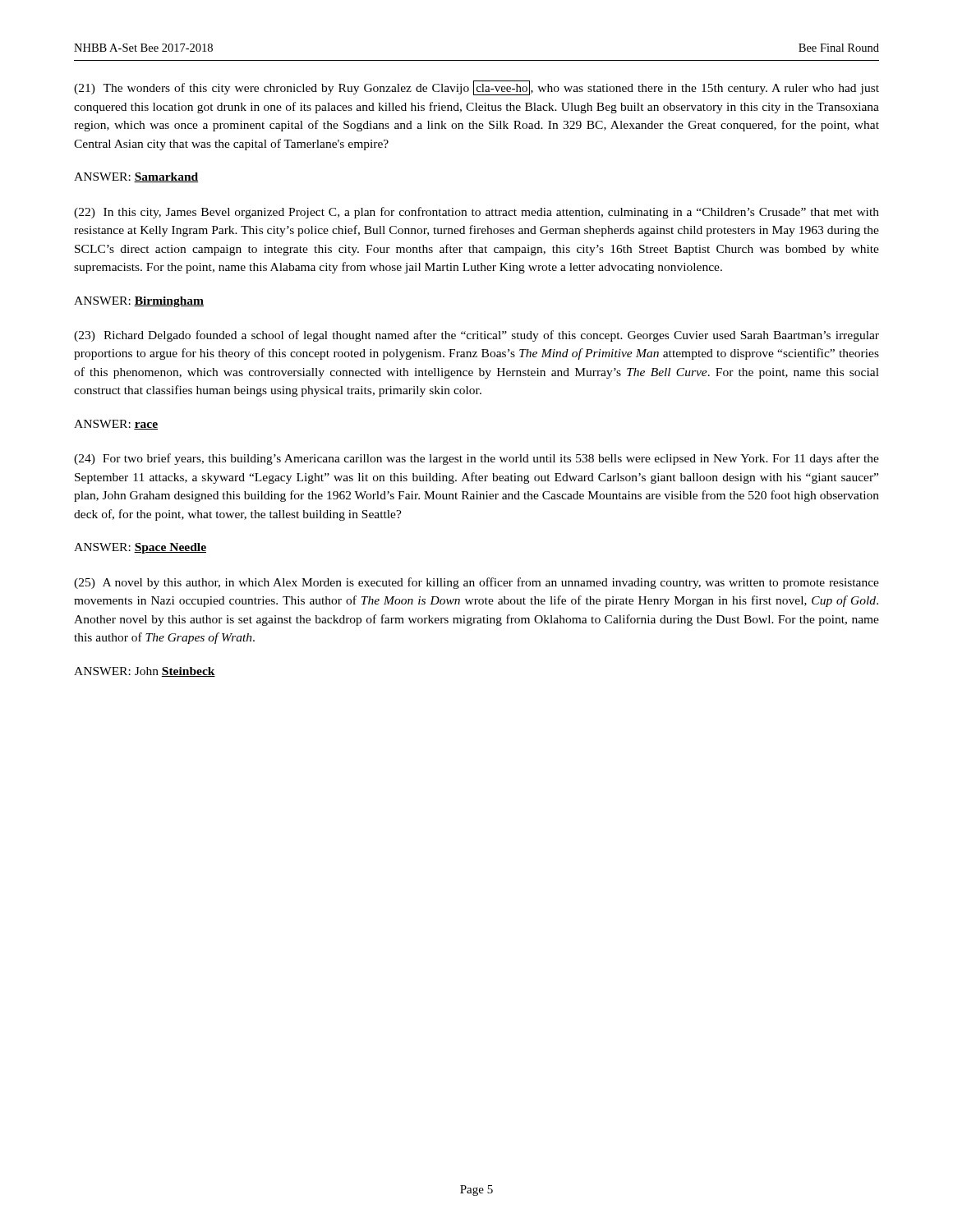
Task: Click on the text that reads "ANSWER: John Steinbeck"
Action: pos(144,670)
